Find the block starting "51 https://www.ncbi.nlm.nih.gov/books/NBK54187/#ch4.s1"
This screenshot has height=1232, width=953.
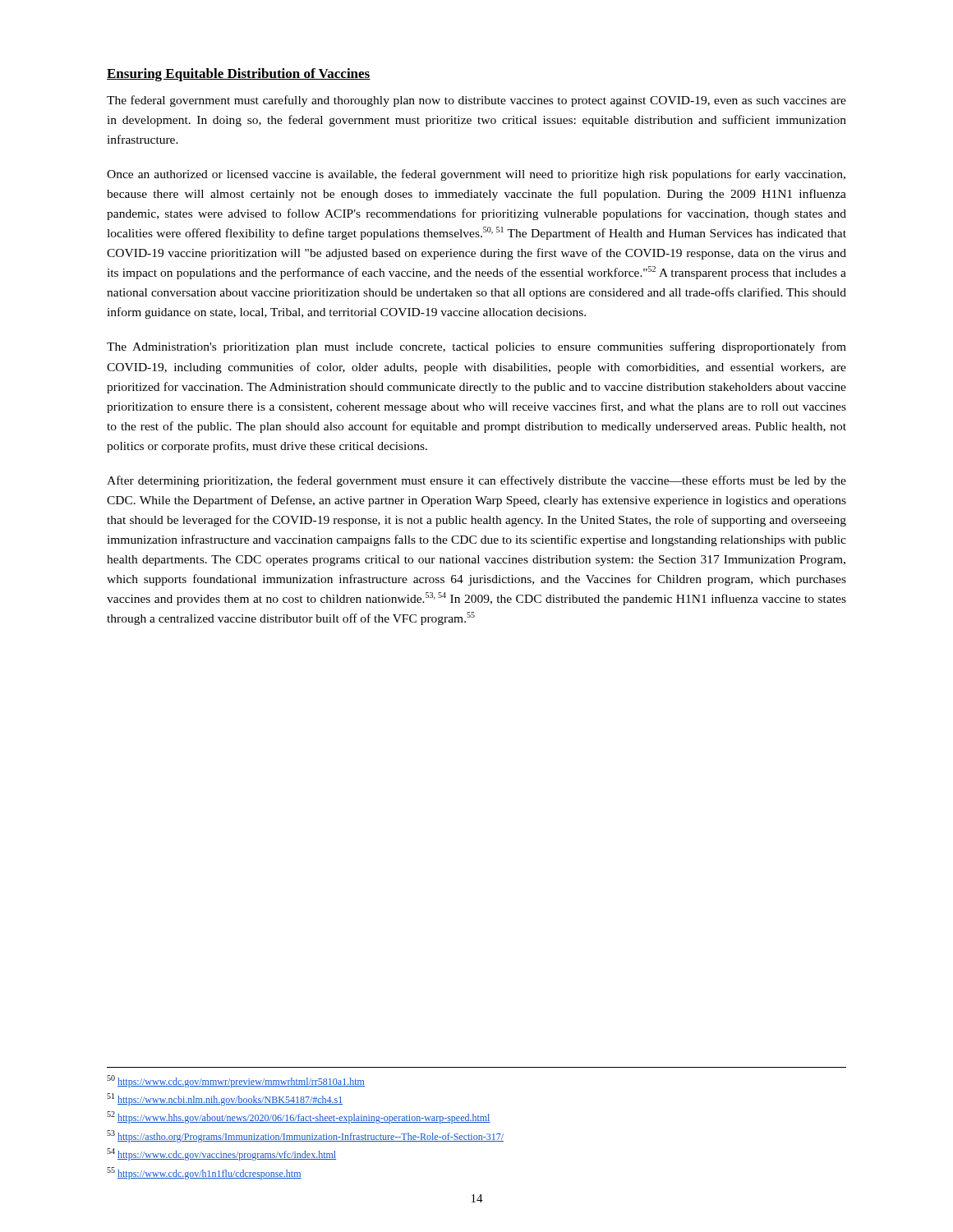225,1099
